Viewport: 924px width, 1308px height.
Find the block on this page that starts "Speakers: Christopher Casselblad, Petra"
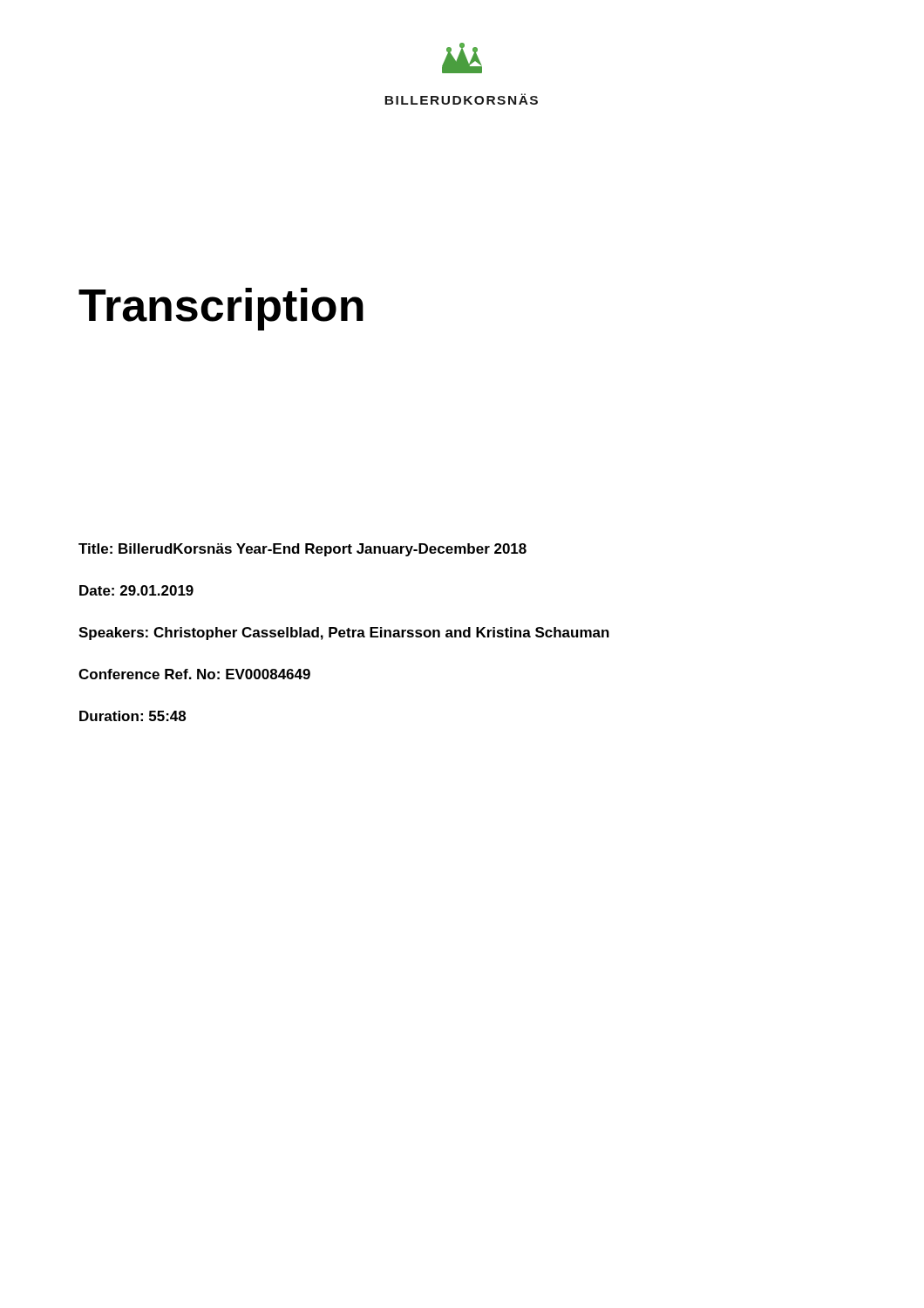point(344,633)
